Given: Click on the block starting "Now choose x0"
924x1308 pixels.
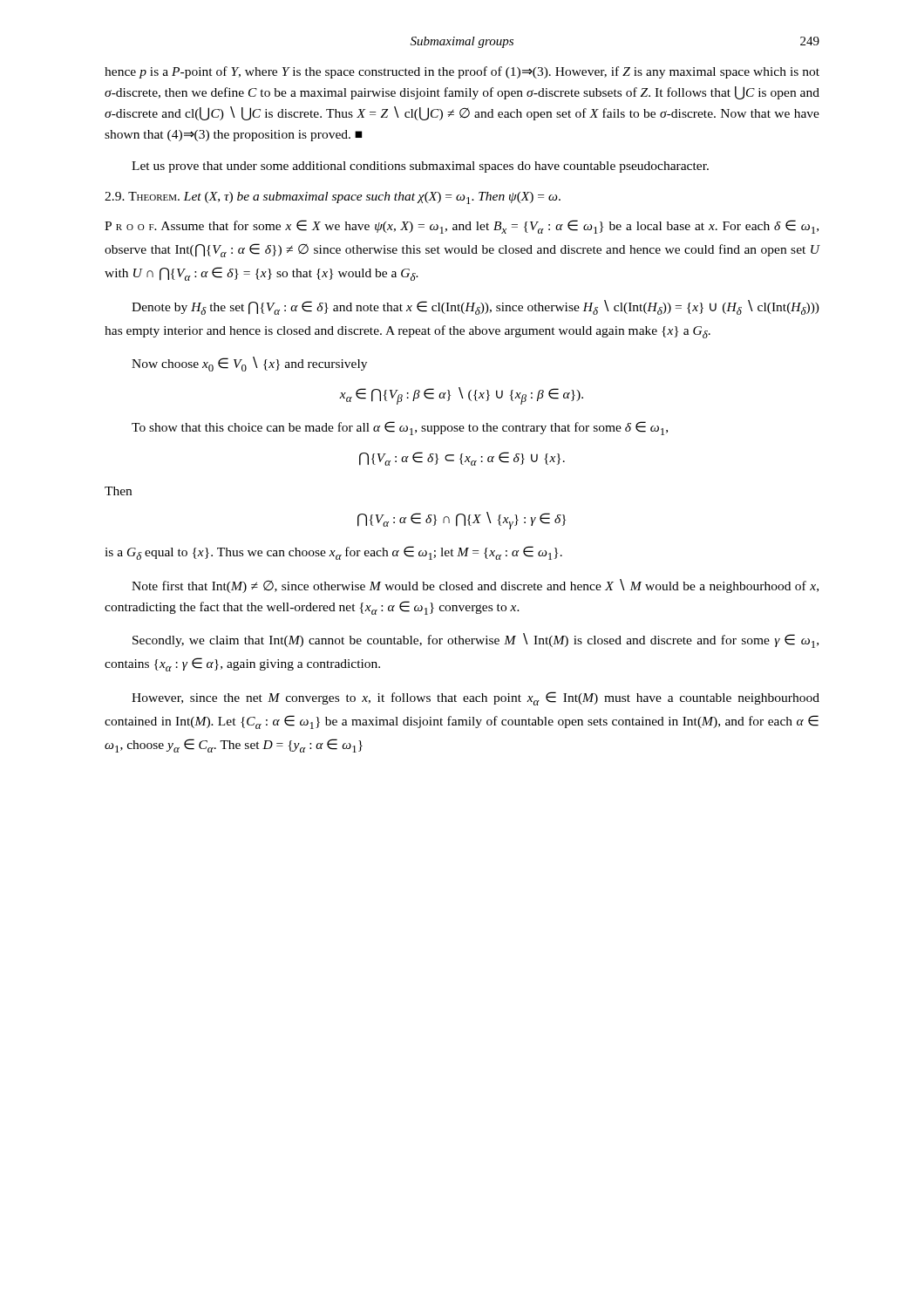Looking at the screenshot, I should 249,364.
